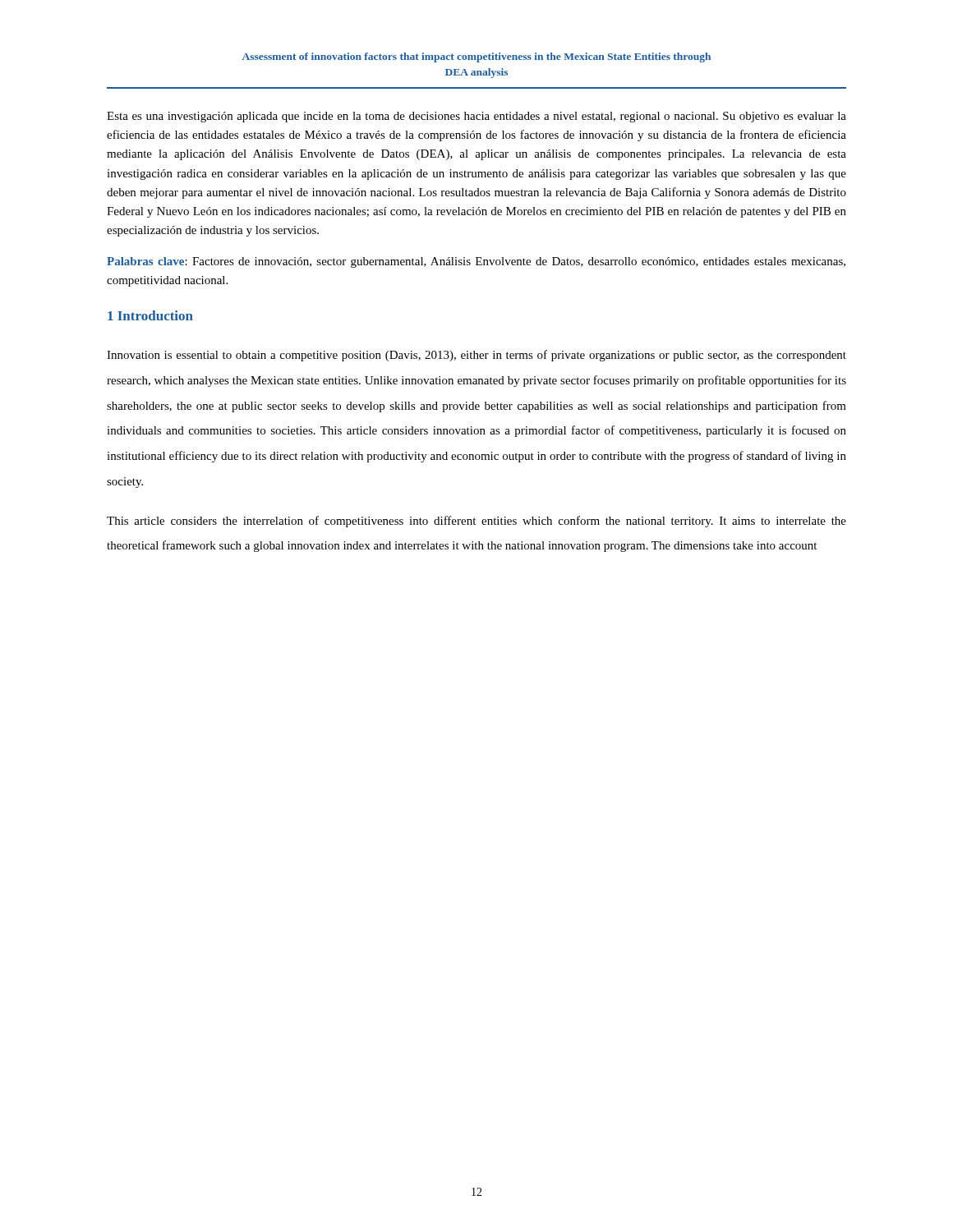Select the text block with the text "This article considers the interrelation of"
Screen dimensions: 1232x953
pos(476,533)
